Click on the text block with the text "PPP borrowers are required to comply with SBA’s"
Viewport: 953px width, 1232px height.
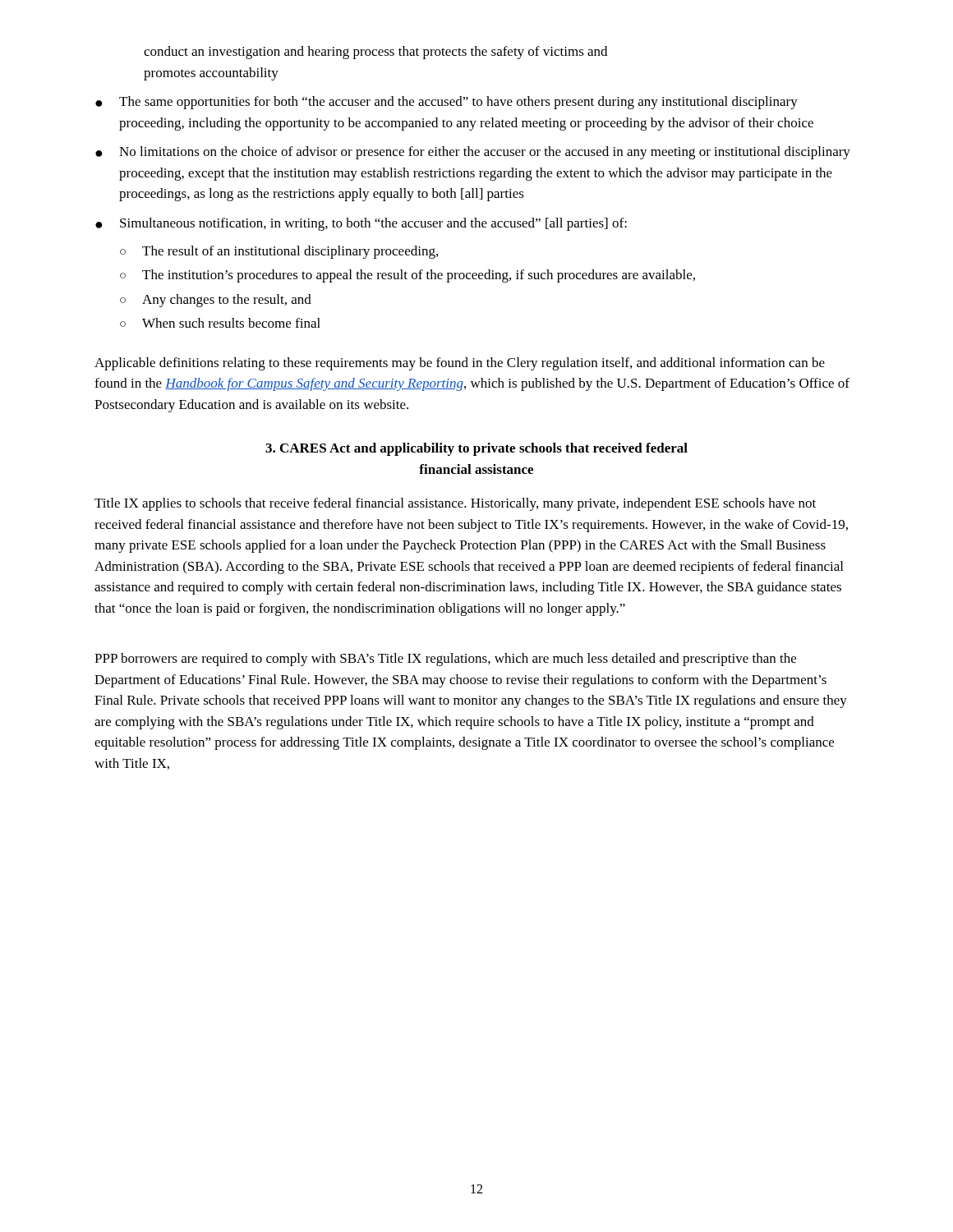point(471,711)
